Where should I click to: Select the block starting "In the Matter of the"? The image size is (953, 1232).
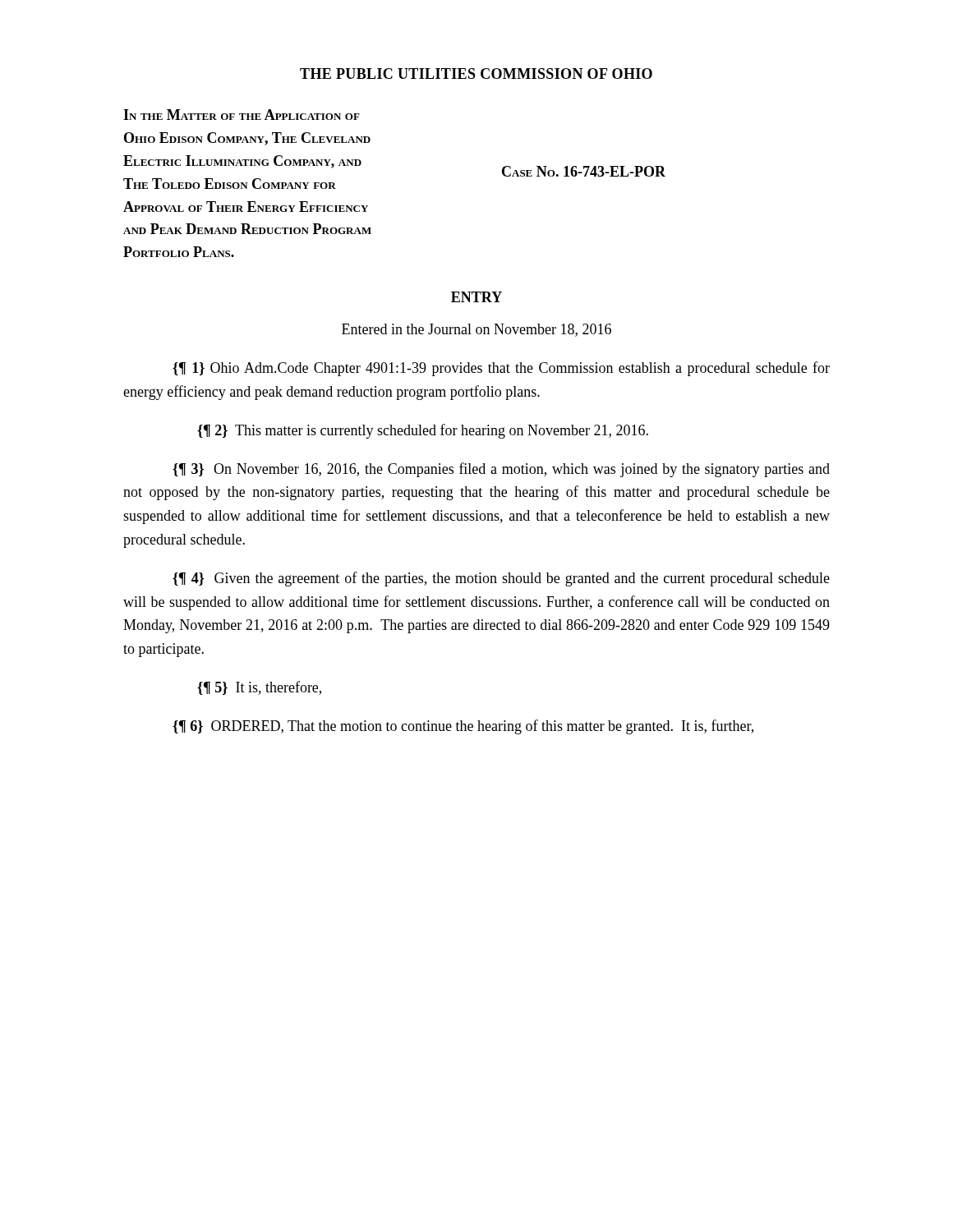point(242,115)
